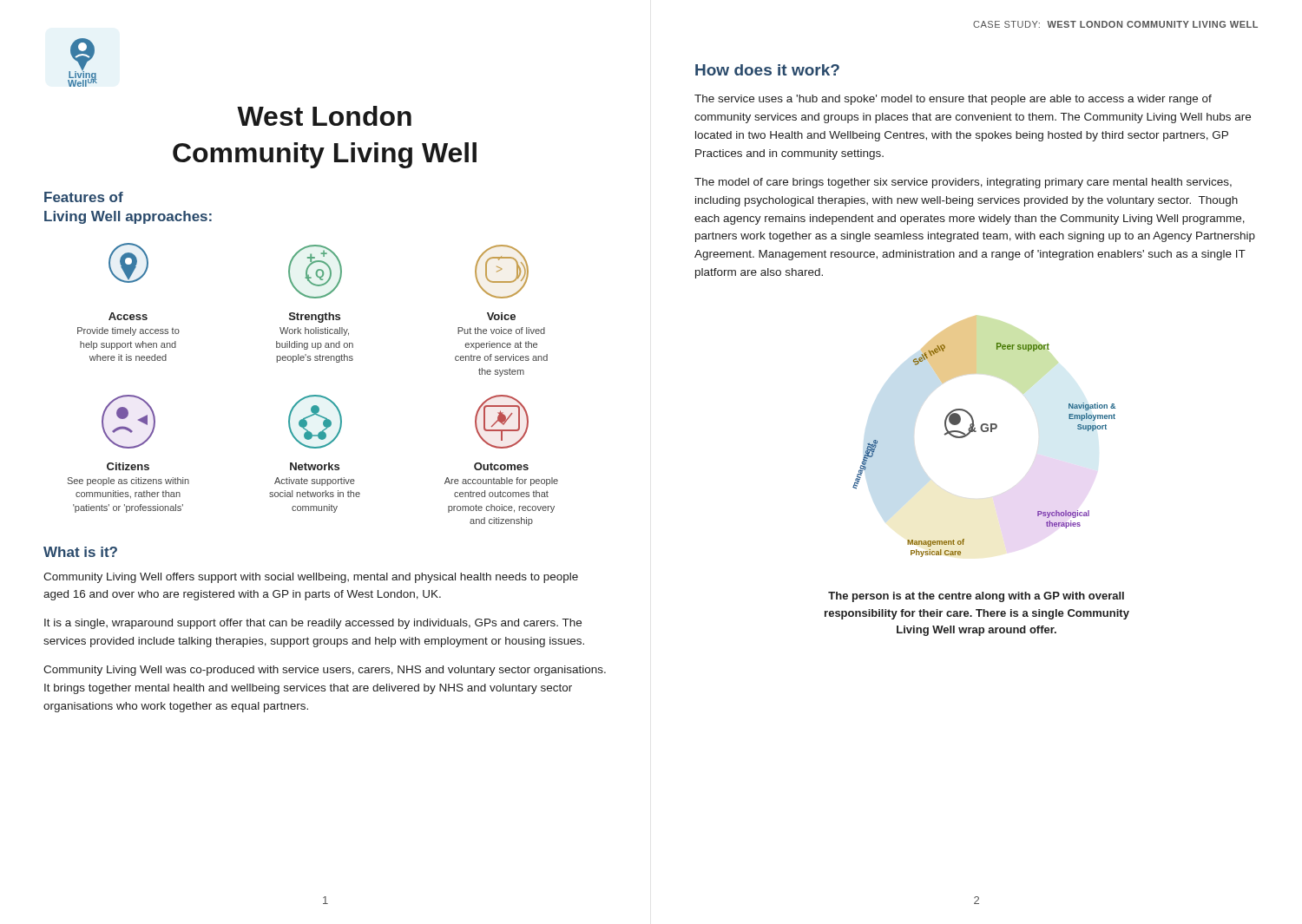1302x924 pixels.
Task: Click on the section header that reads "How does it work?"
Action: [x=767, y=70]
